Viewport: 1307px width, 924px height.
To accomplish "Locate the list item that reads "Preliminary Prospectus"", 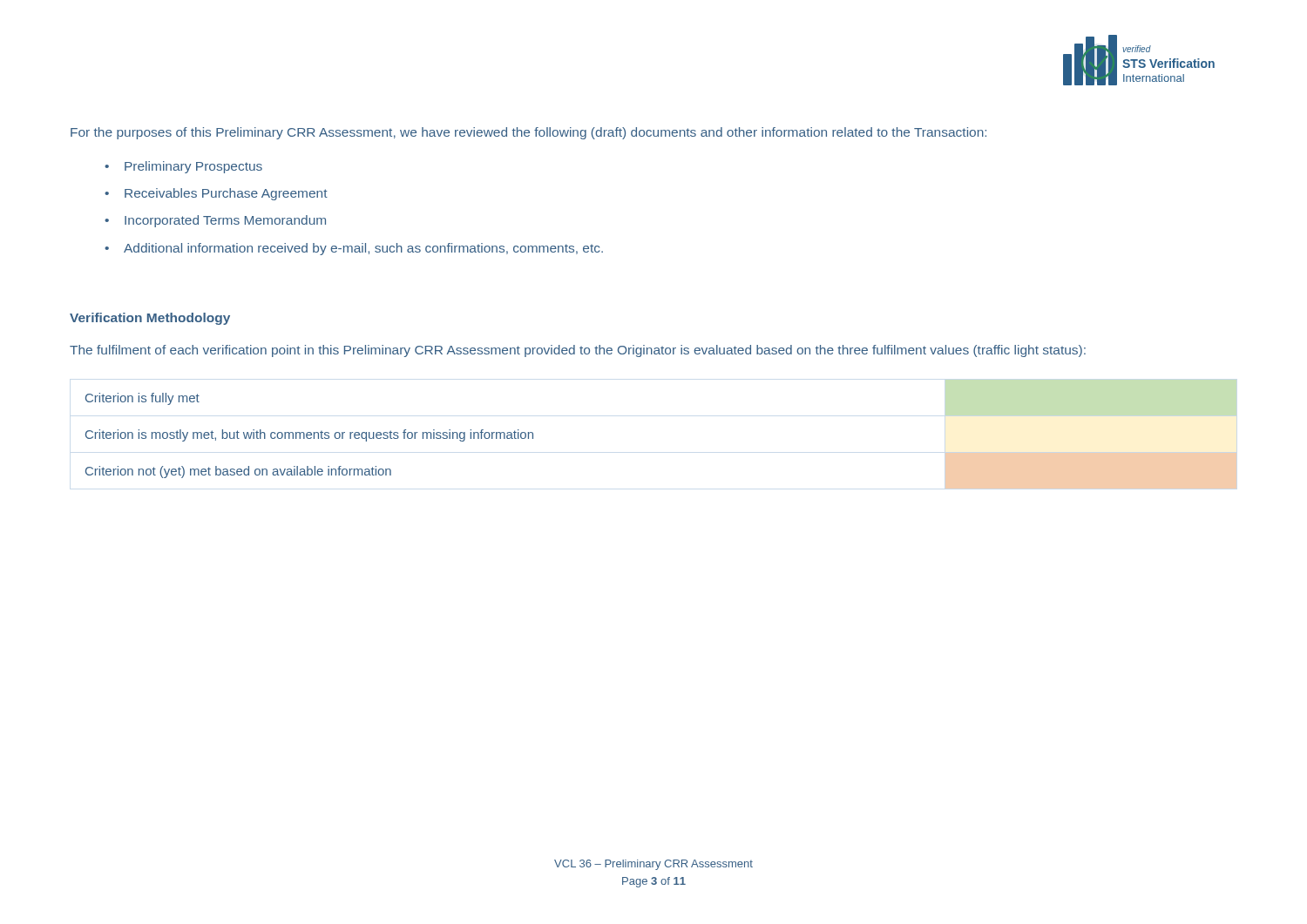I will [x=193, y=166].
